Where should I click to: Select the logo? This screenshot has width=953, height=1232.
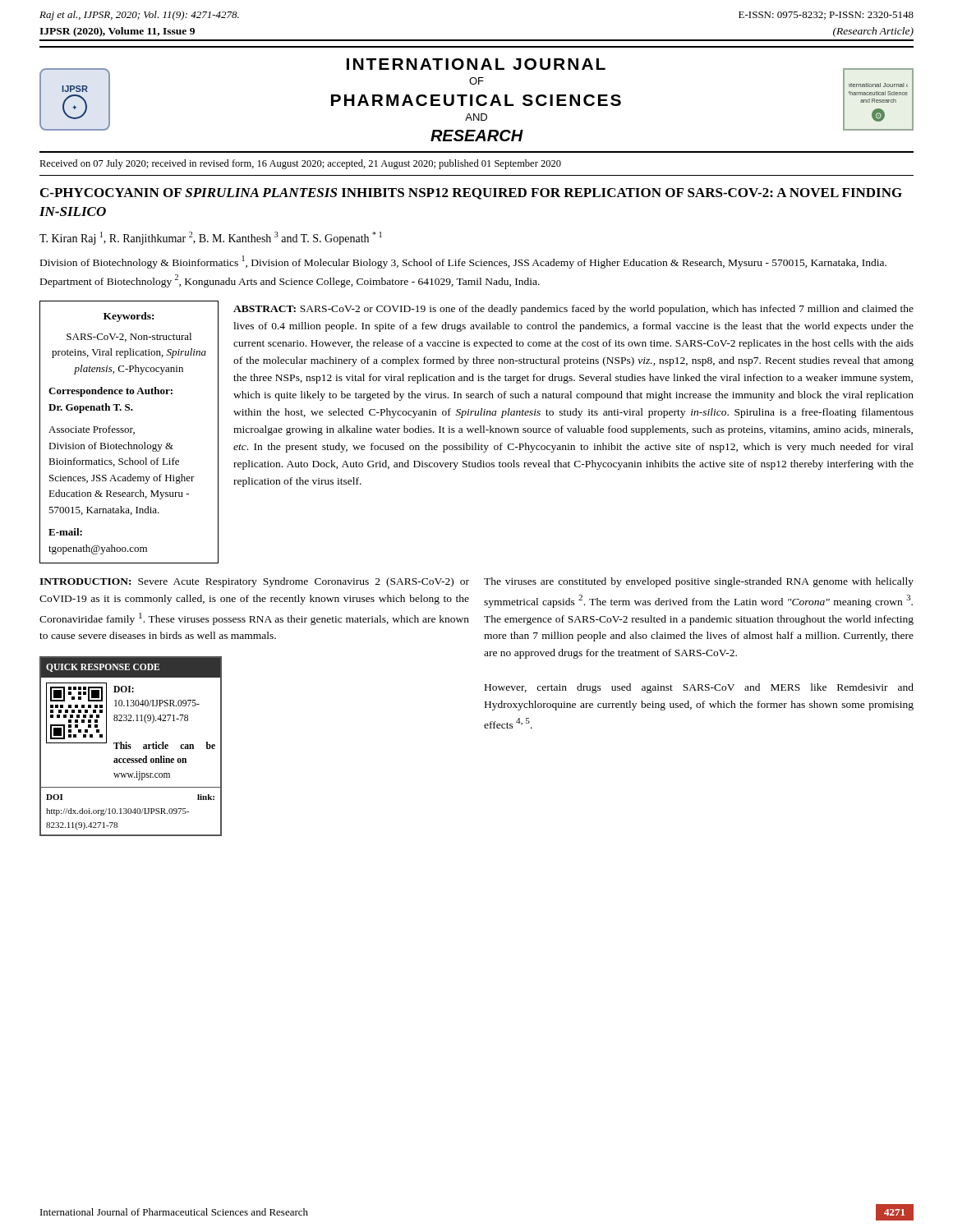click(476, 99)
